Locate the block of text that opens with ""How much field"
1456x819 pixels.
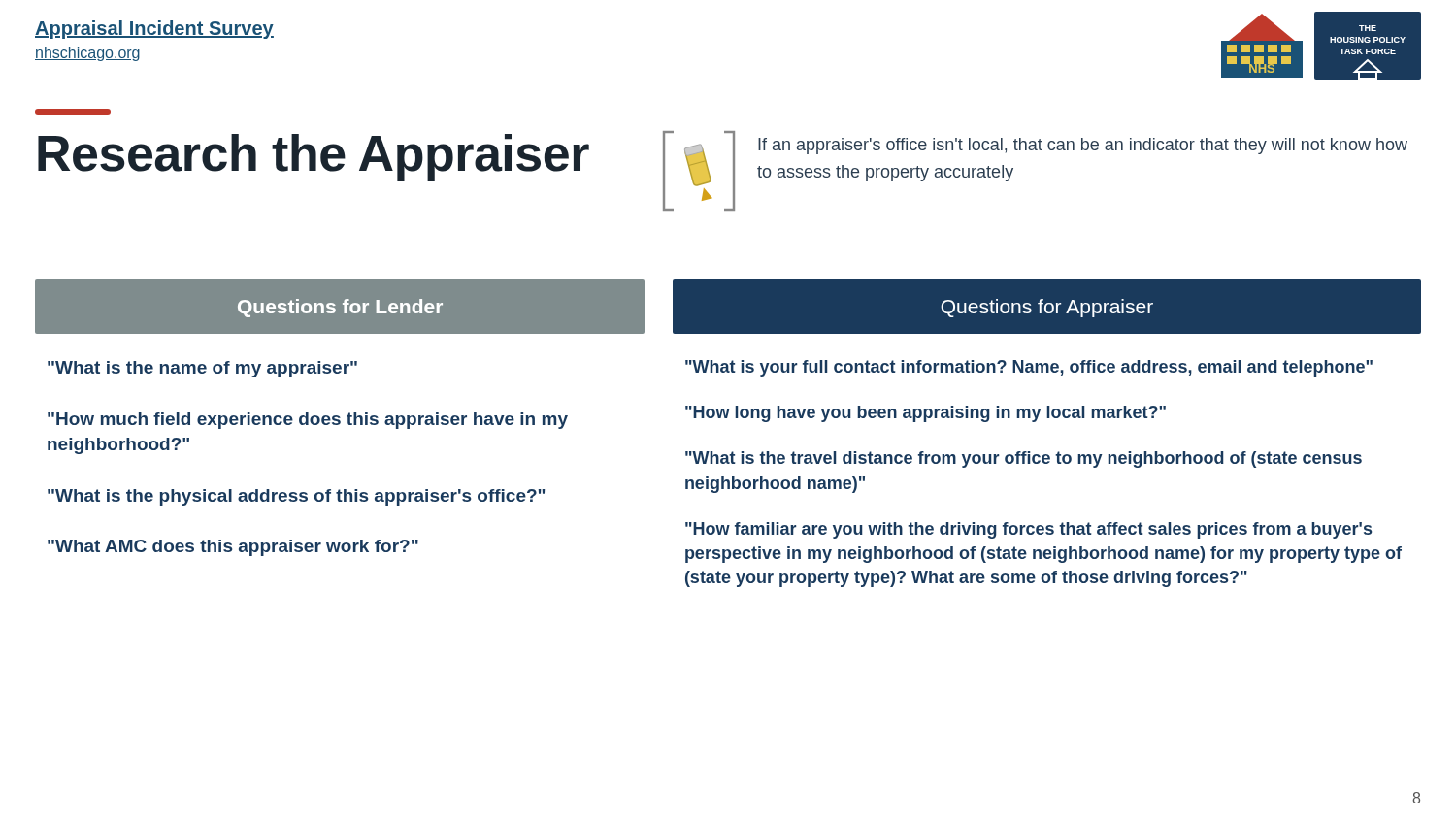[x=307, y=431]
